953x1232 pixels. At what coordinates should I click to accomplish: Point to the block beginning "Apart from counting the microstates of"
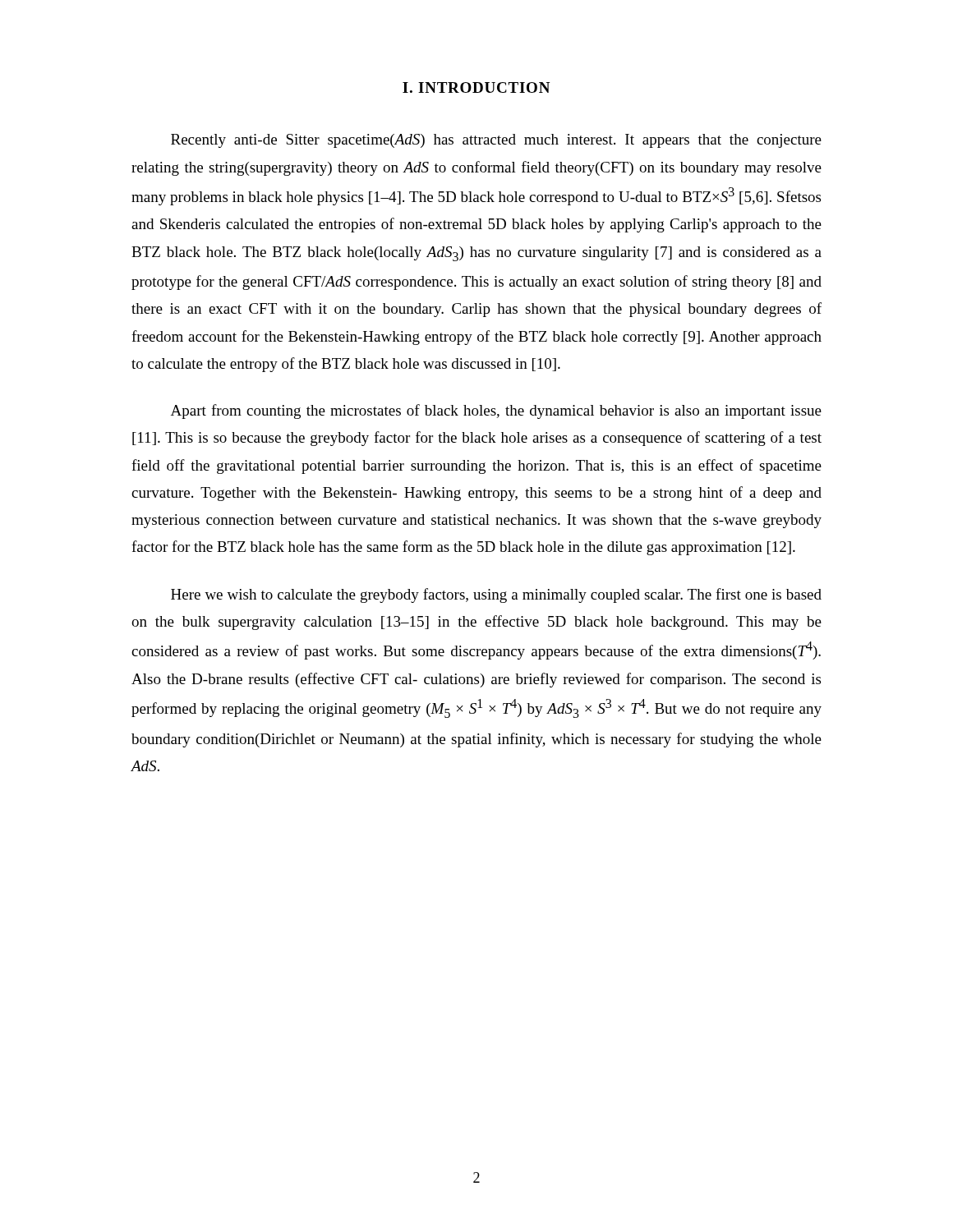[476, 479]
